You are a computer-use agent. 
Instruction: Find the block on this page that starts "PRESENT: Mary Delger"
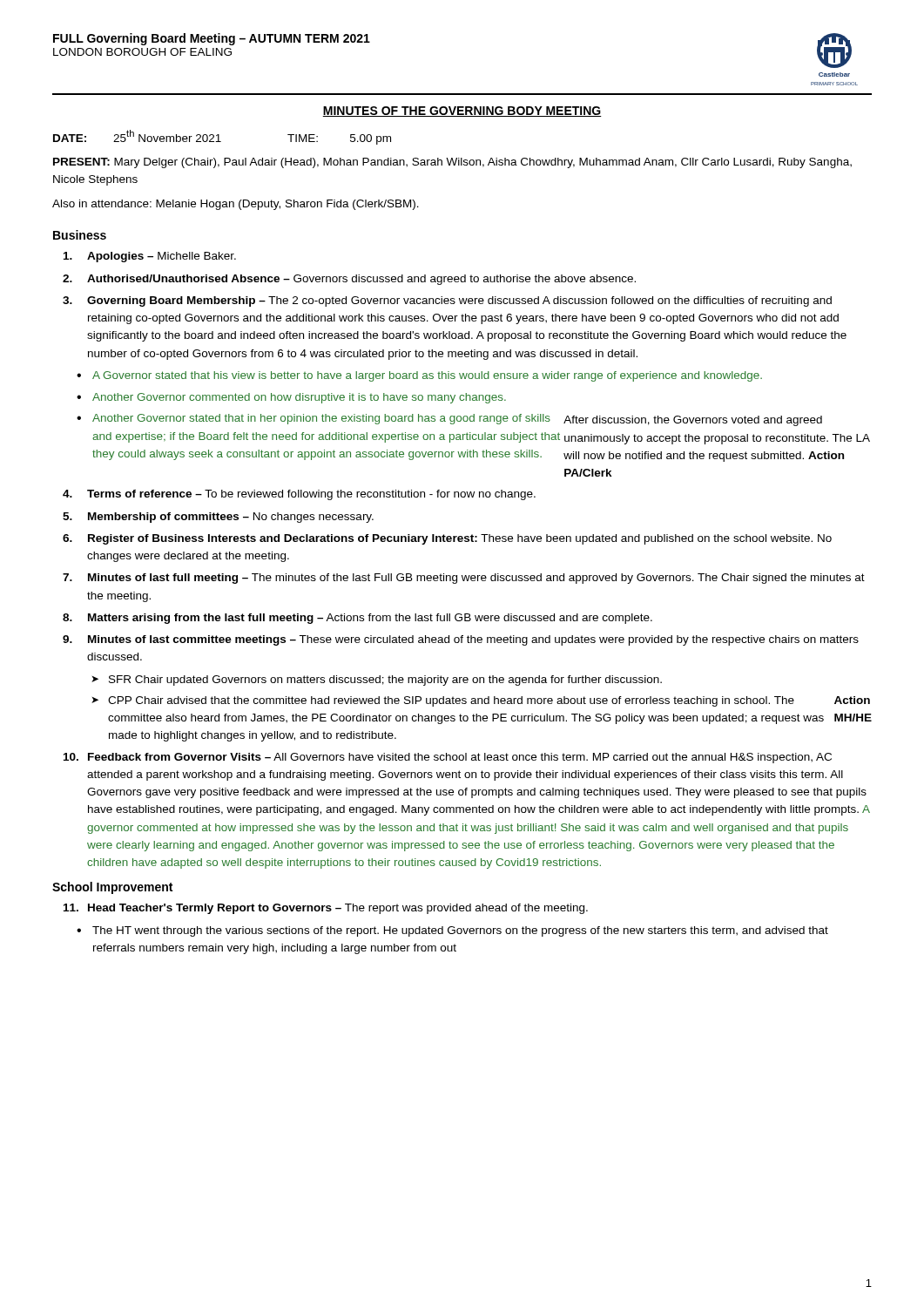pos(452,170)
